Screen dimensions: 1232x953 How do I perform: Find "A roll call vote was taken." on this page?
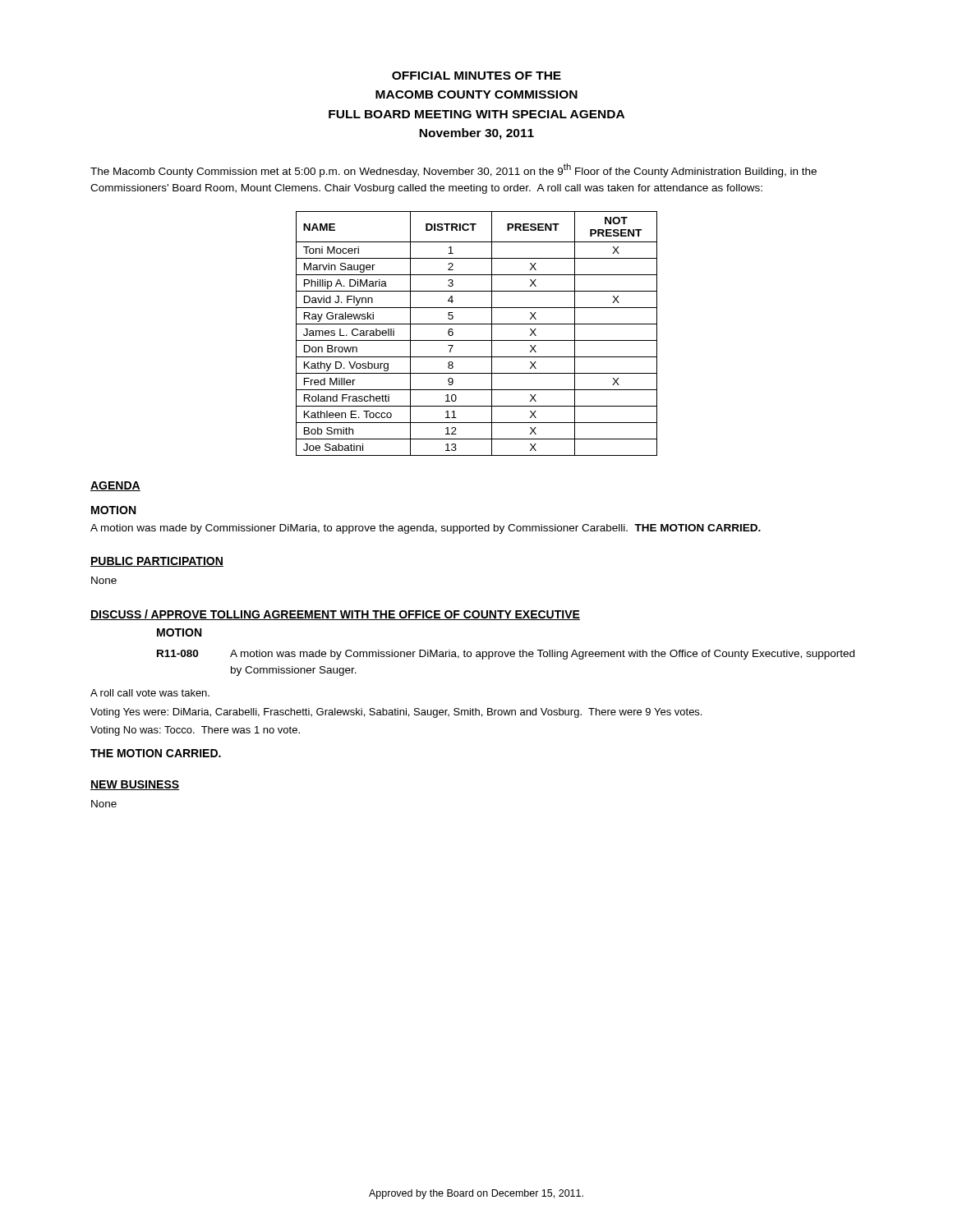(x=150, y=693)
